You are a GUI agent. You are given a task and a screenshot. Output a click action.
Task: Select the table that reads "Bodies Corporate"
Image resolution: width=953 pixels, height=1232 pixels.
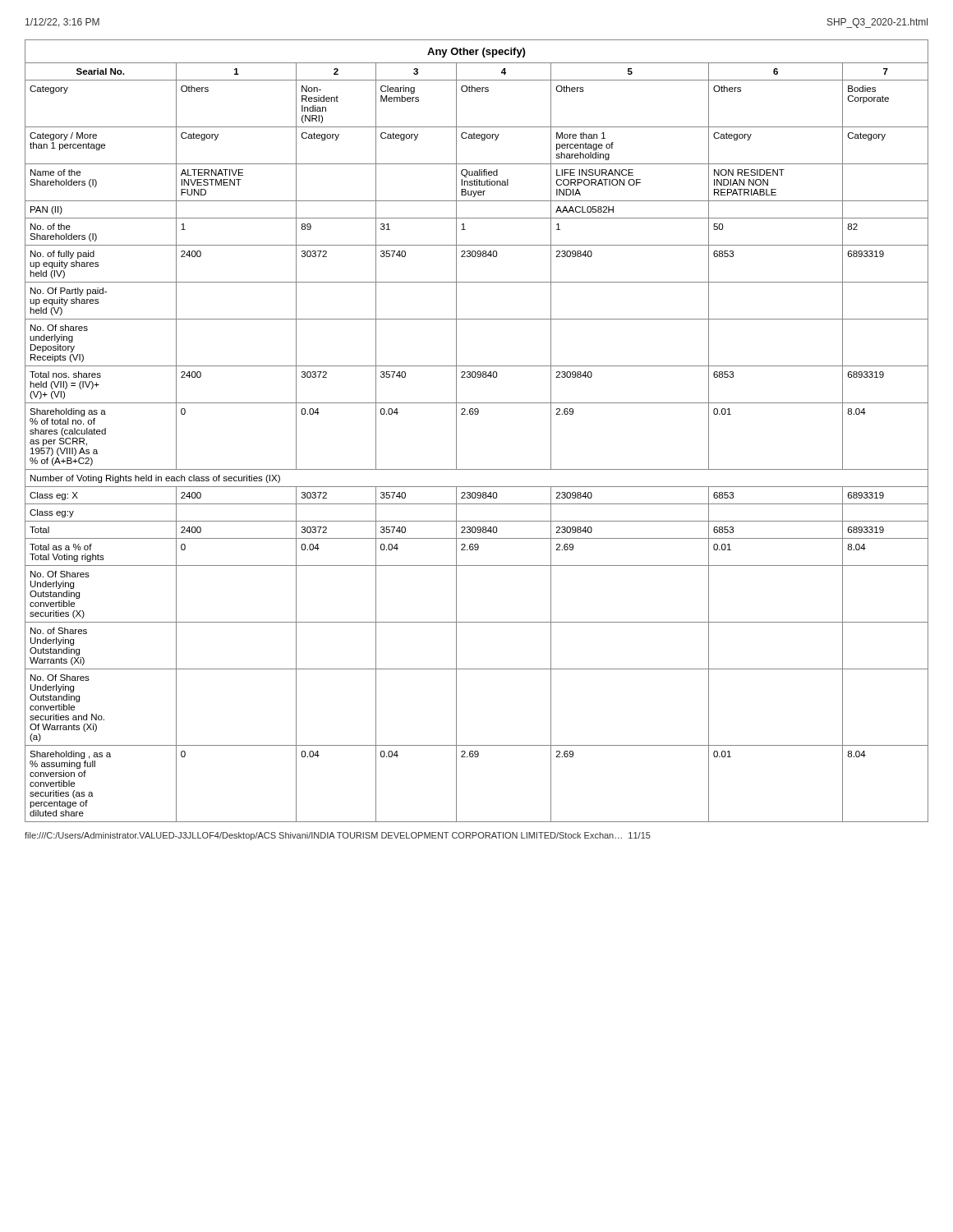tap(476, 431)
